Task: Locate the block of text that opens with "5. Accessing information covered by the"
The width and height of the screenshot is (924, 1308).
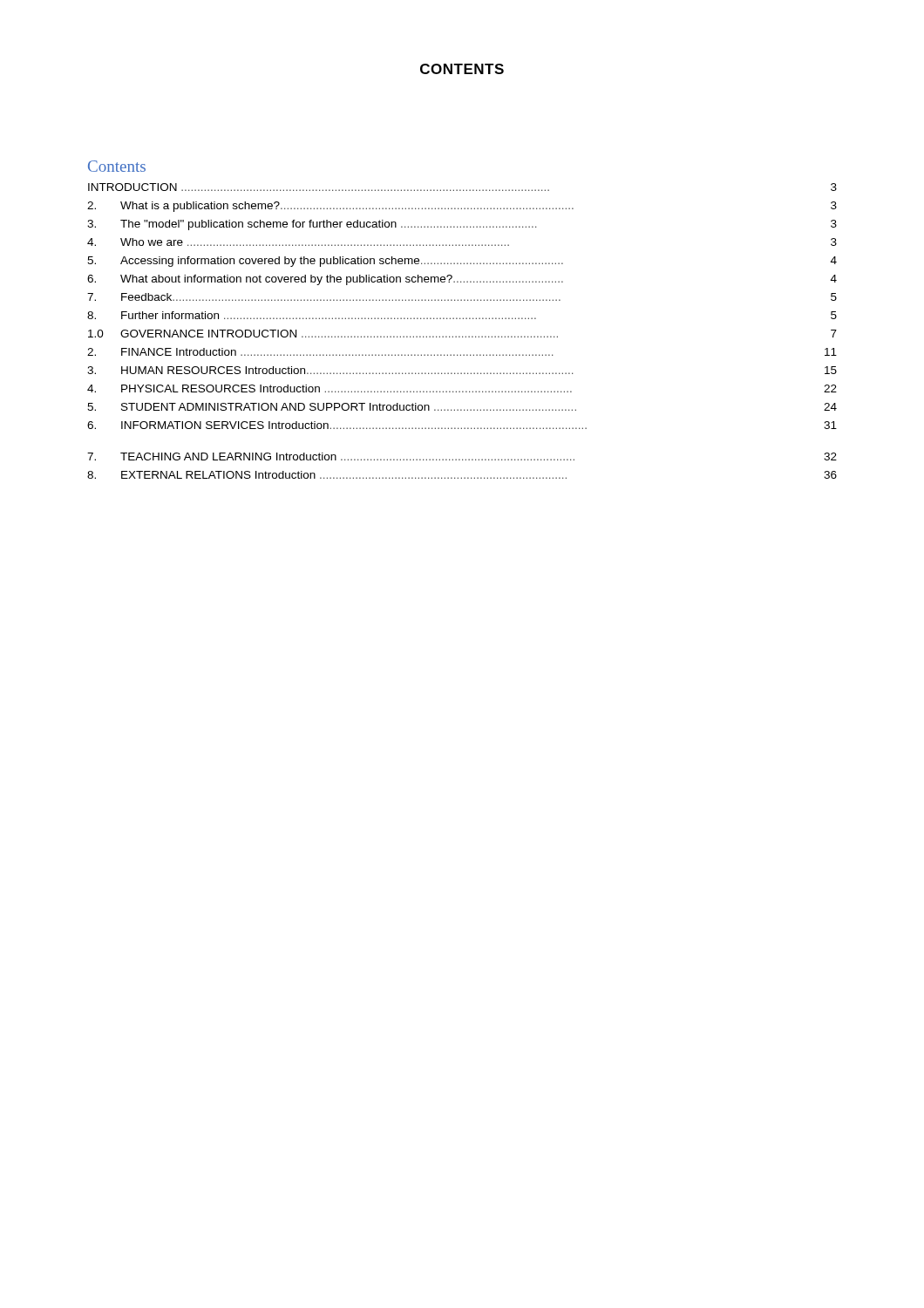Action: point(462,260)
